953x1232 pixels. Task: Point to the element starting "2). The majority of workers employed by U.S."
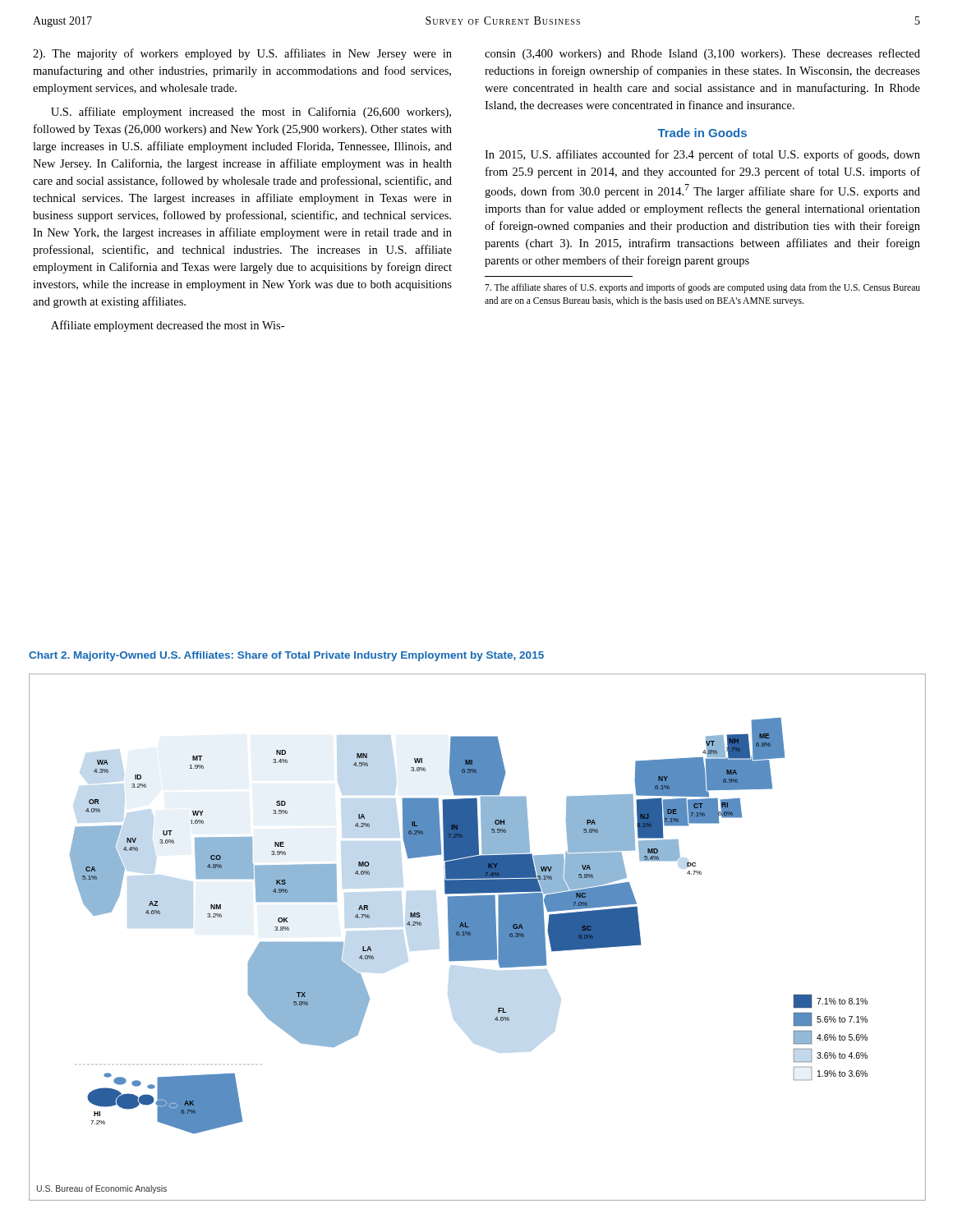pyautogui.click(x=242, y=190)
